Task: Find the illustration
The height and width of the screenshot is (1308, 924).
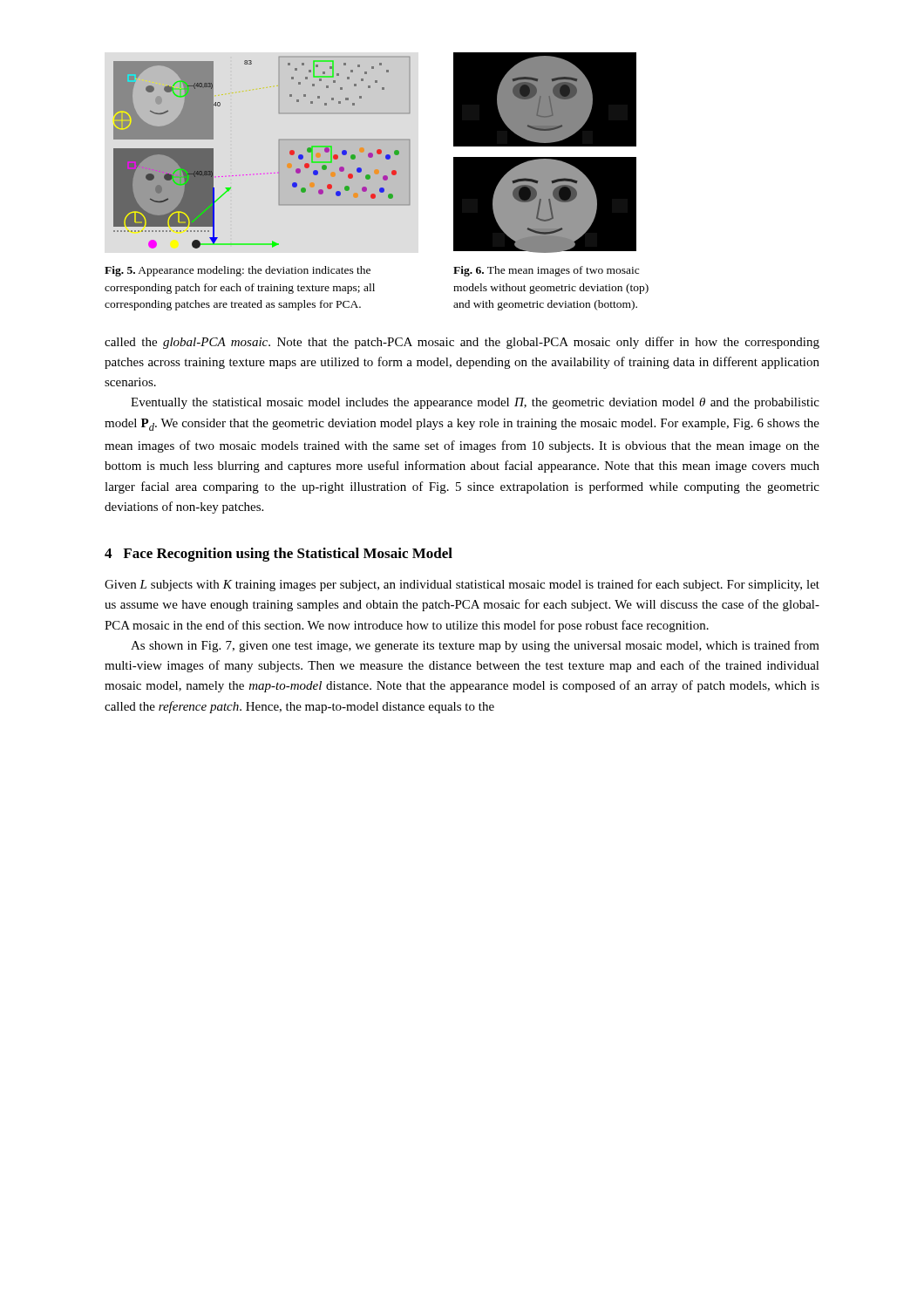Action: [261, 153]
